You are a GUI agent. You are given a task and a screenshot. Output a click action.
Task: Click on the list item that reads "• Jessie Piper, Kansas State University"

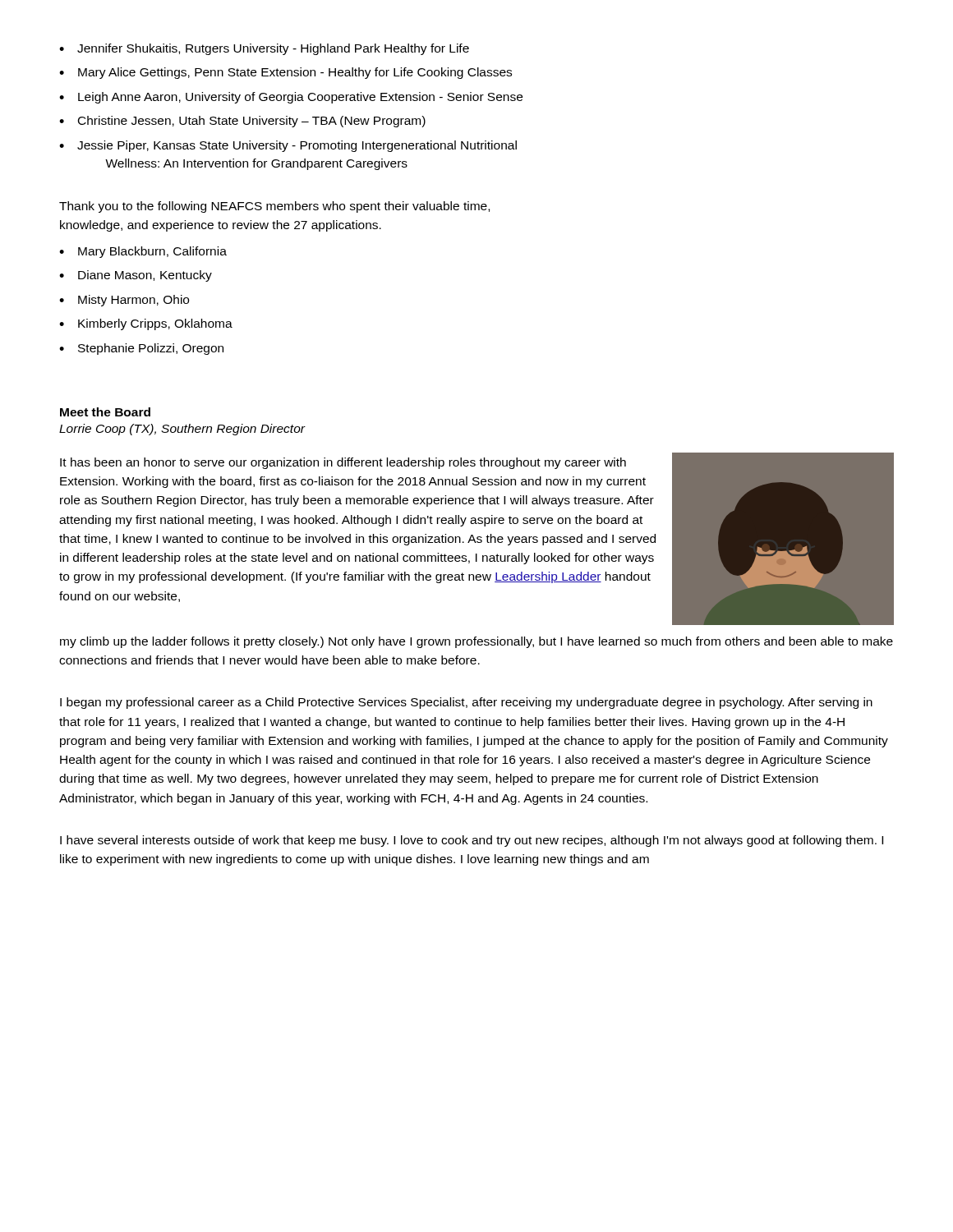[x=476, y=154]
